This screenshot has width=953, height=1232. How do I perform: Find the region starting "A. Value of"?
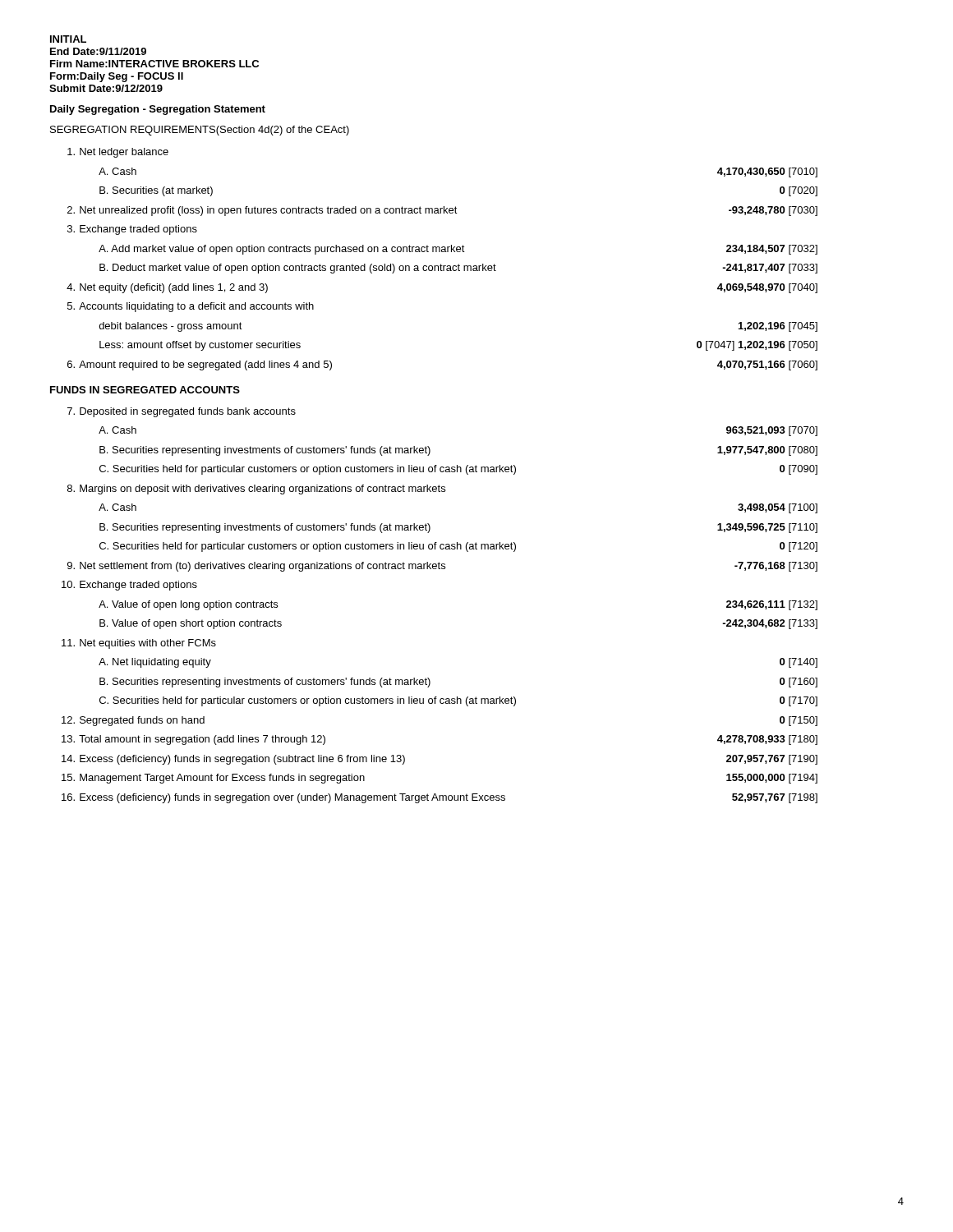pyautogui.click(x=186, y=607)
